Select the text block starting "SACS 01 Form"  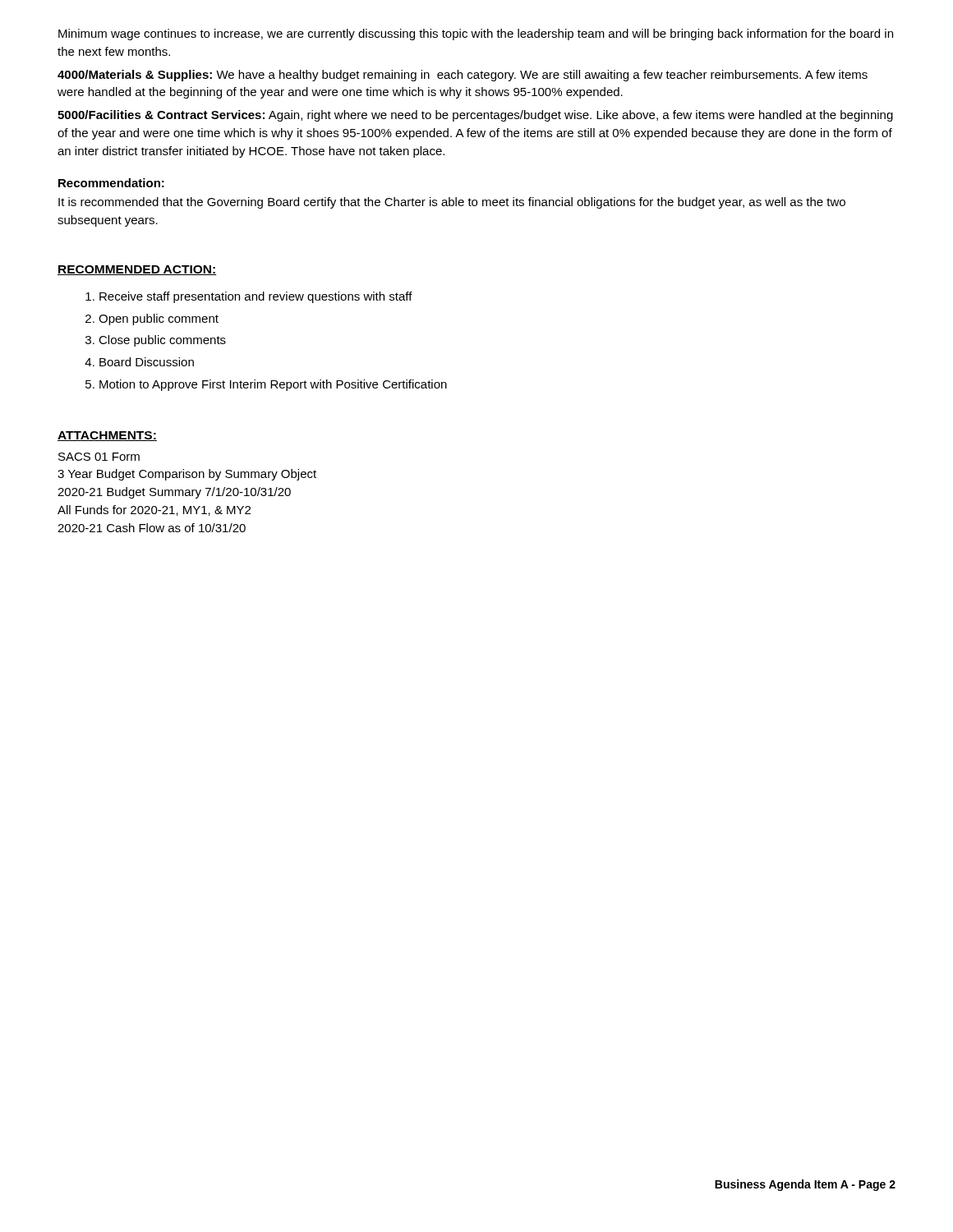coord(187,492)
